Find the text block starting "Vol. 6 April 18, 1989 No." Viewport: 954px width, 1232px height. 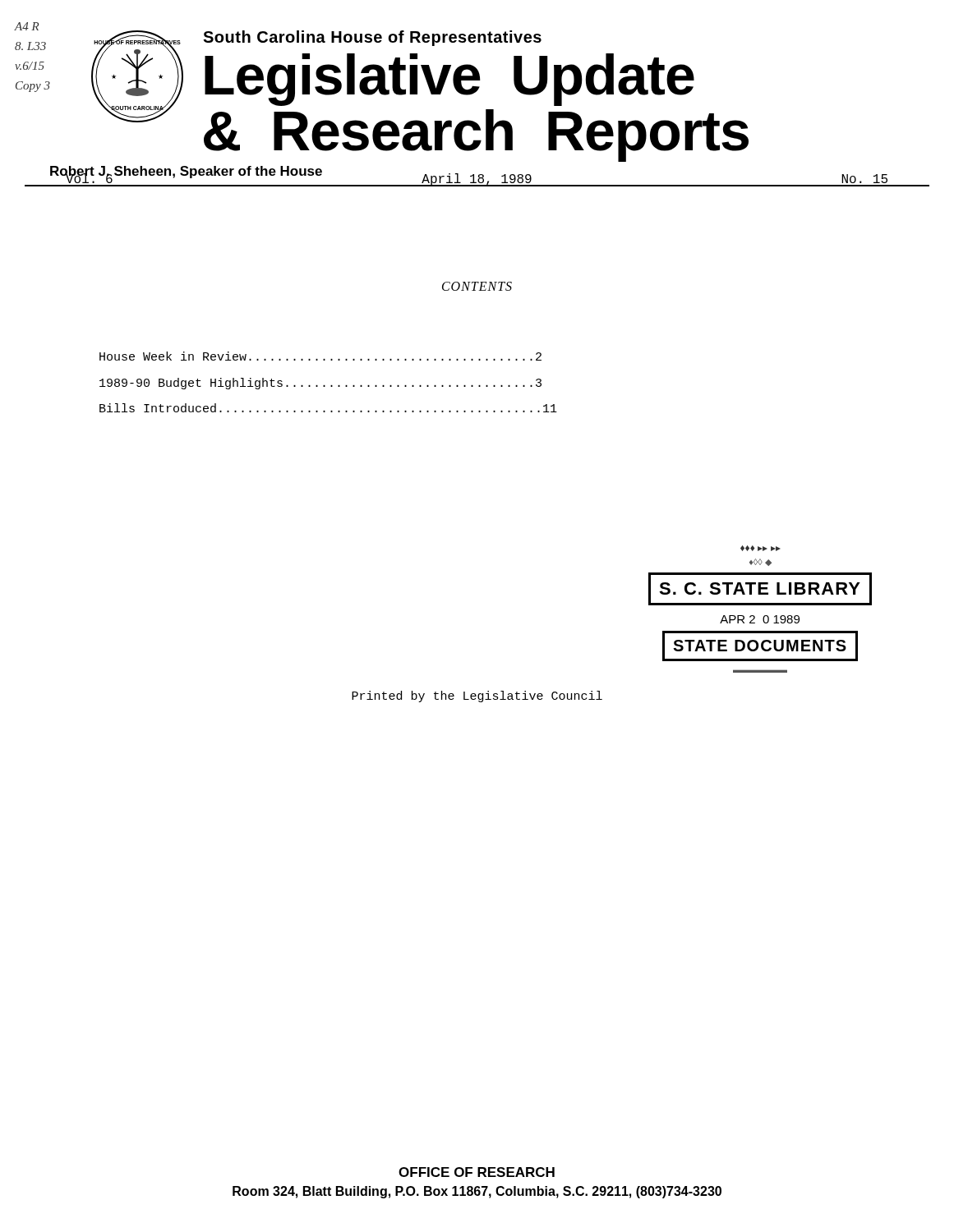(x=477, y=180)
